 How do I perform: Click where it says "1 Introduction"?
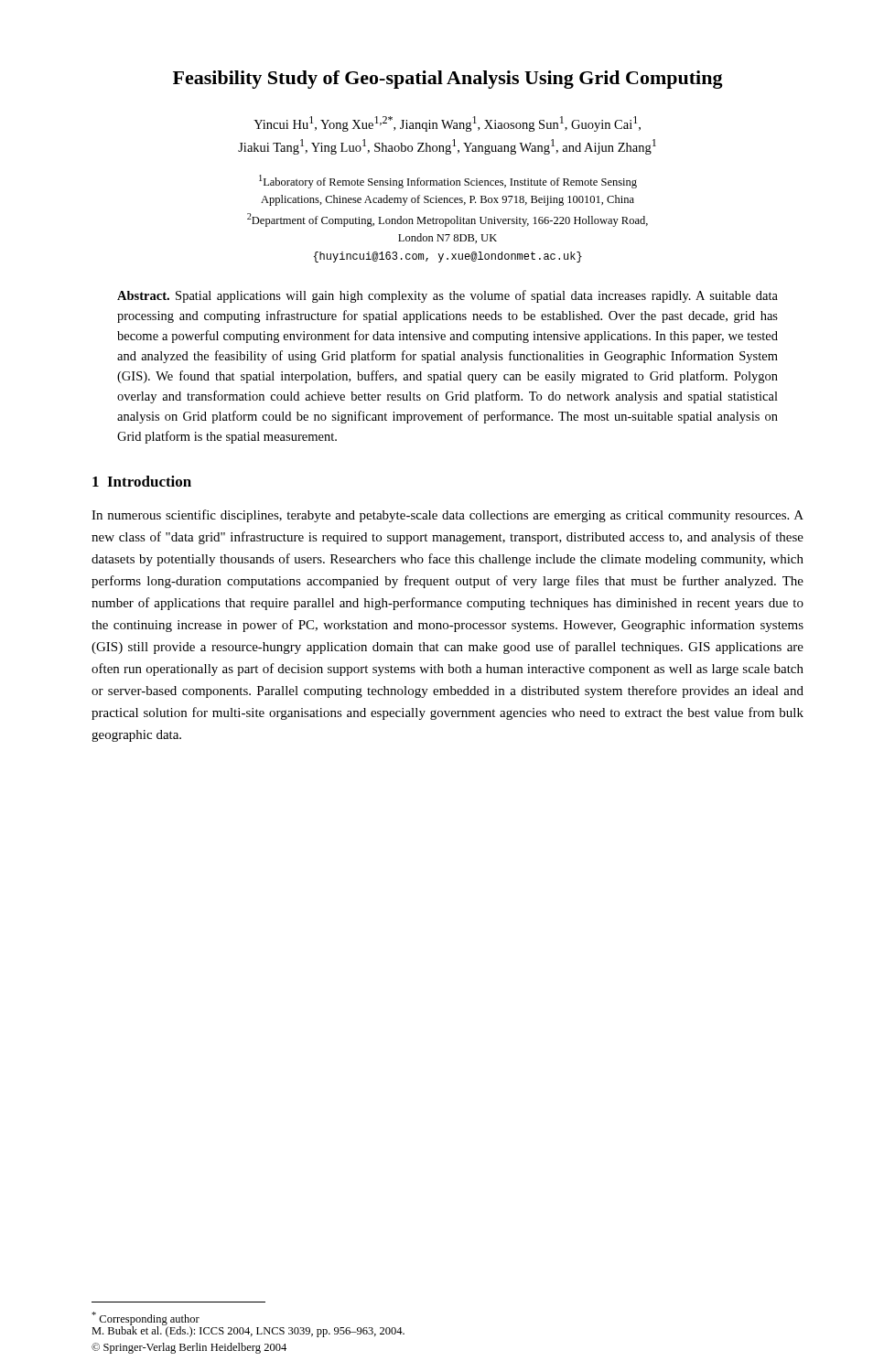coord(141,481)
